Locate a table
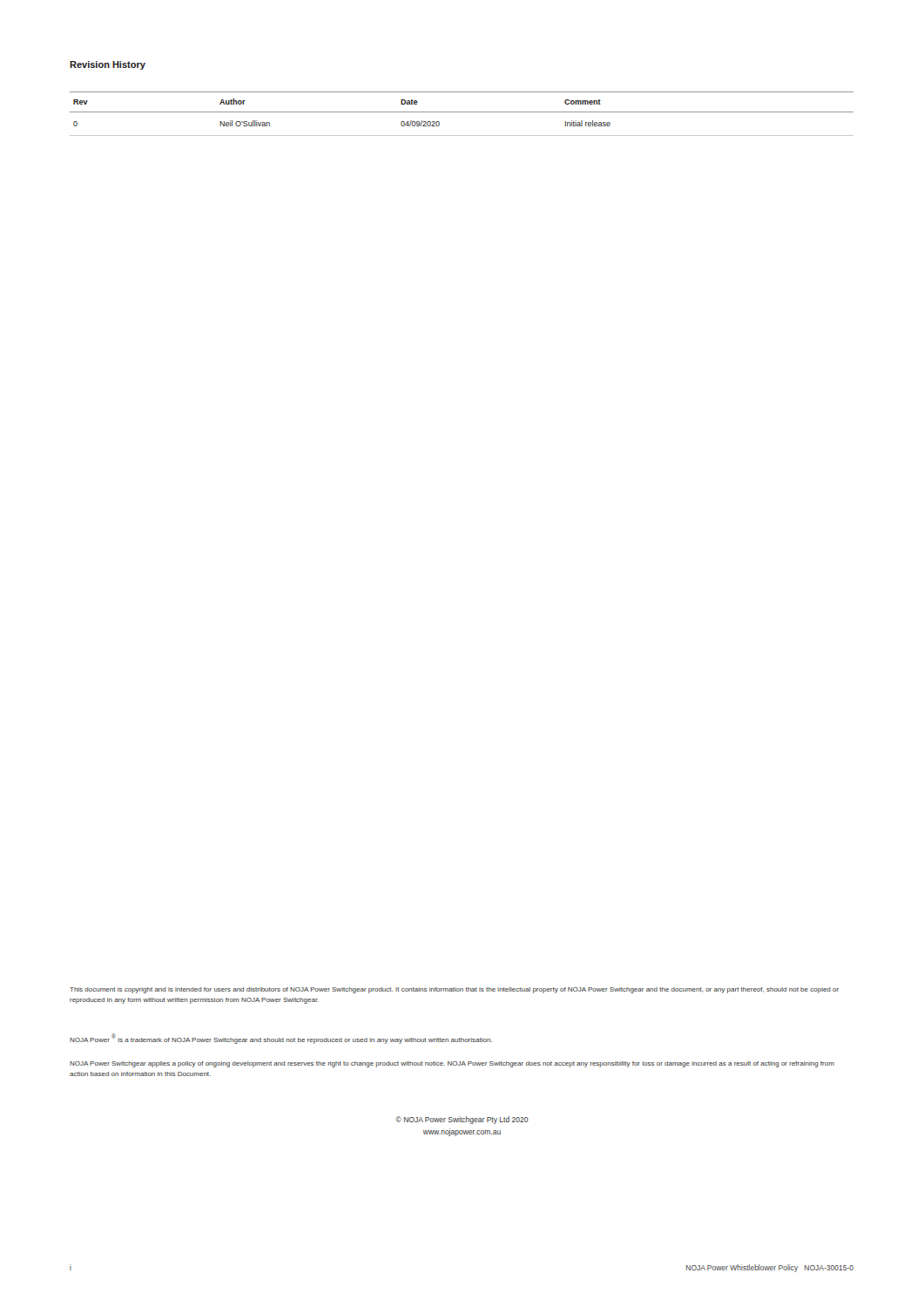Image resolution: width=924 pixels, height=1307 pixels. (x=462, y=114)
